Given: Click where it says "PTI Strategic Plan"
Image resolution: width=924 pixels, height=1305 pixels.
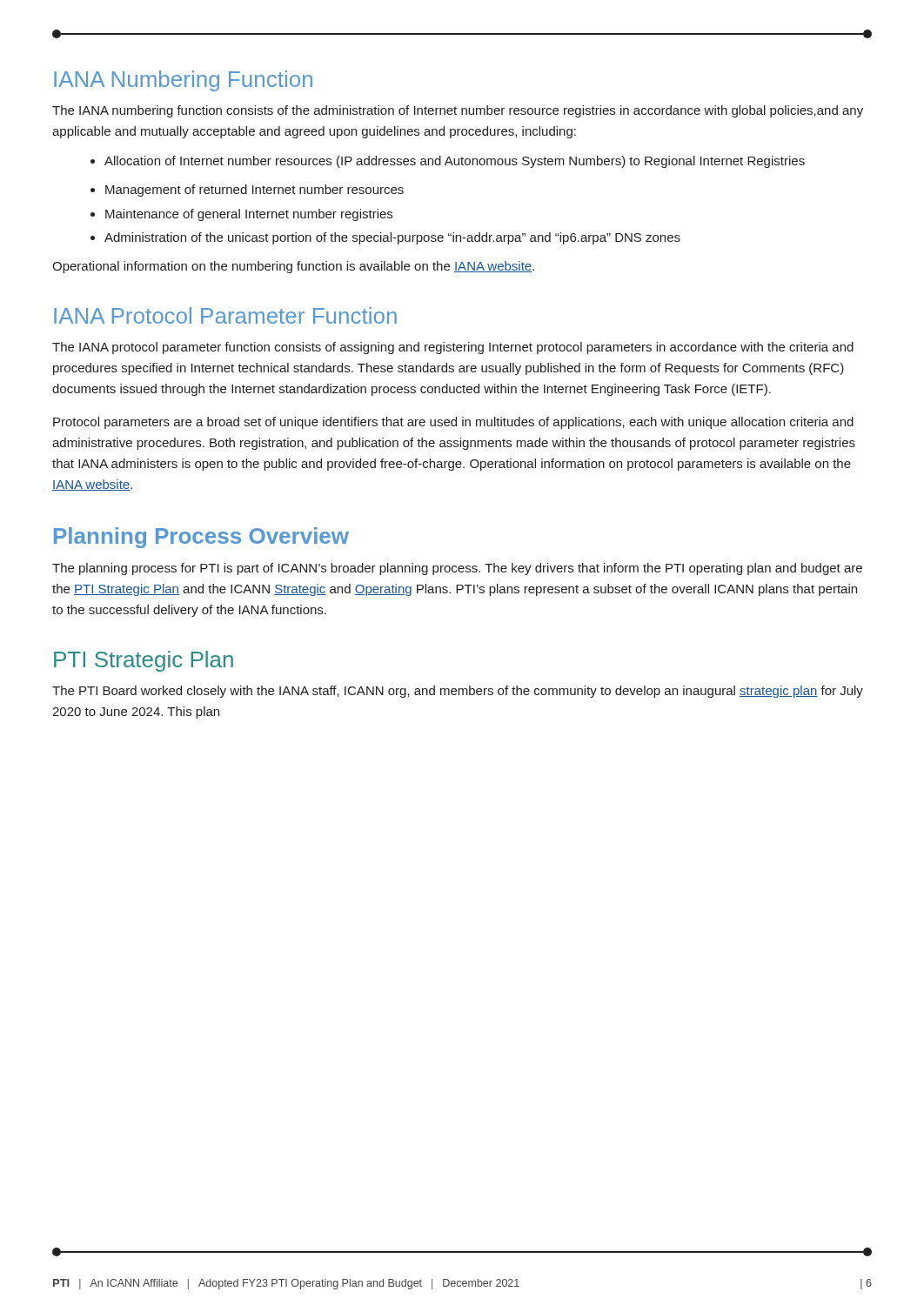Looking at the screenshot, I should 143,660.
